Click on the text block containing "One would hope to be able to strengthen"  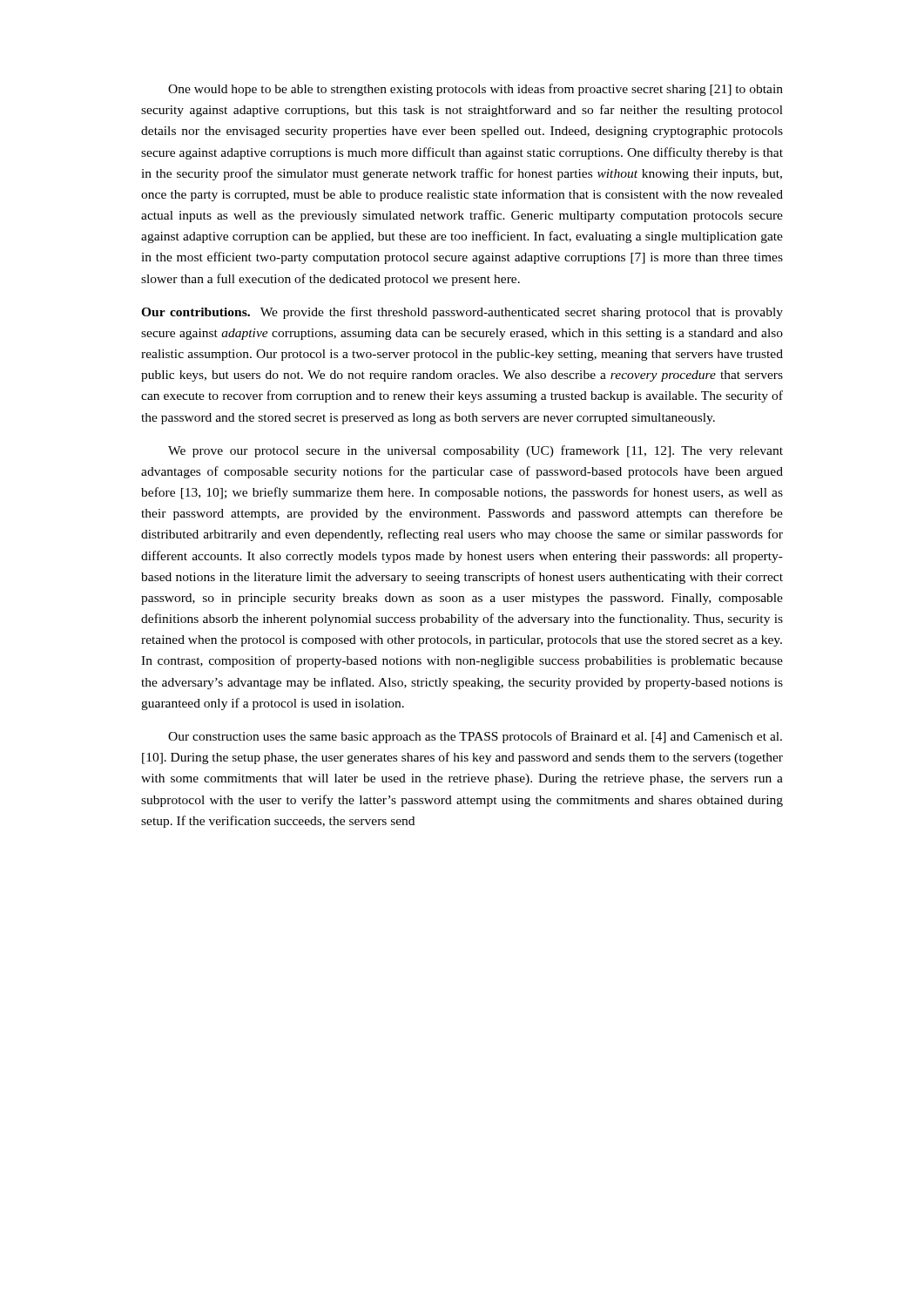pyautogui.click(x=462, y=184)
